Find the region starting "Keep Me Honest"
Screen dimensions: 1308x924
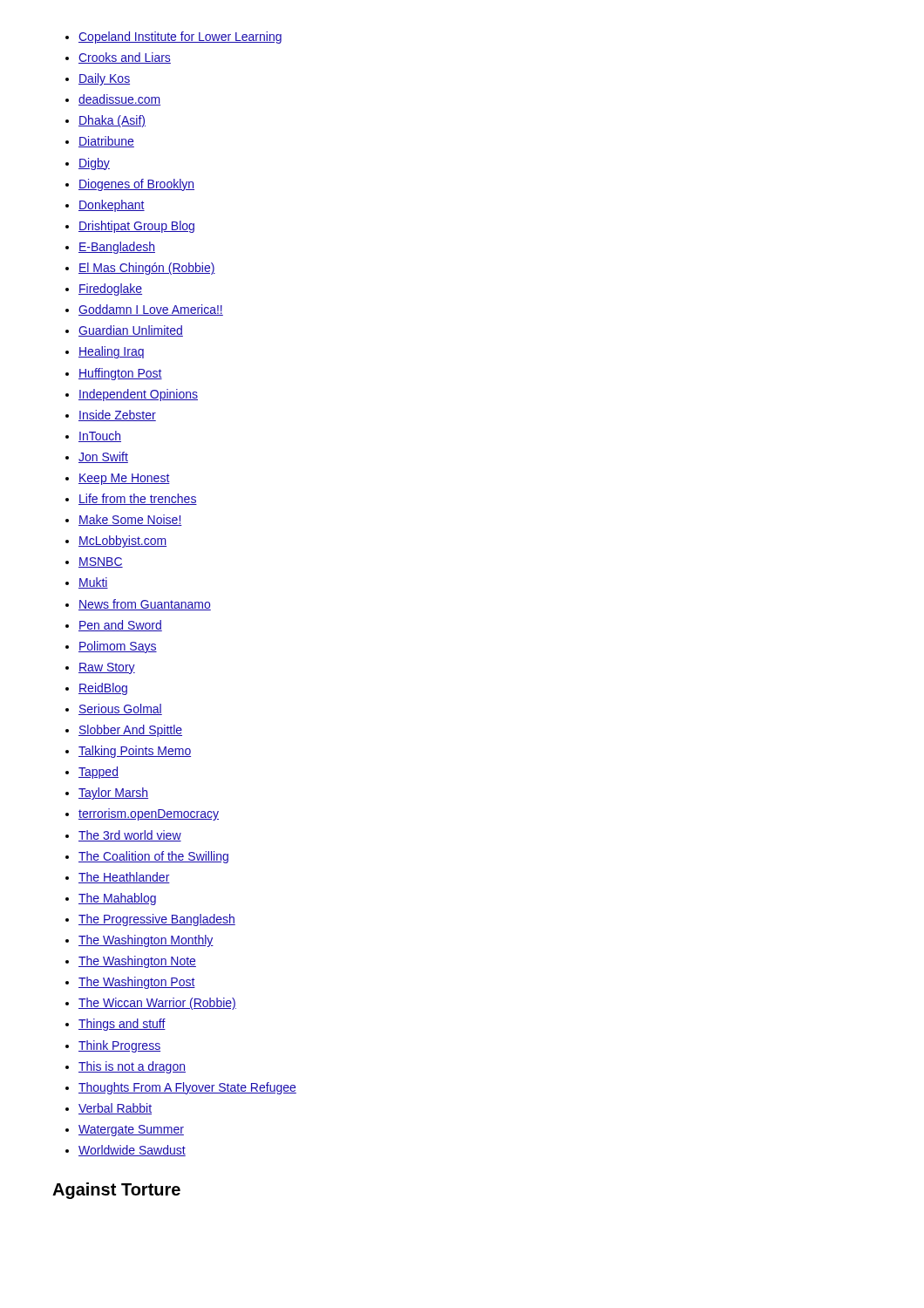(124, 479)
